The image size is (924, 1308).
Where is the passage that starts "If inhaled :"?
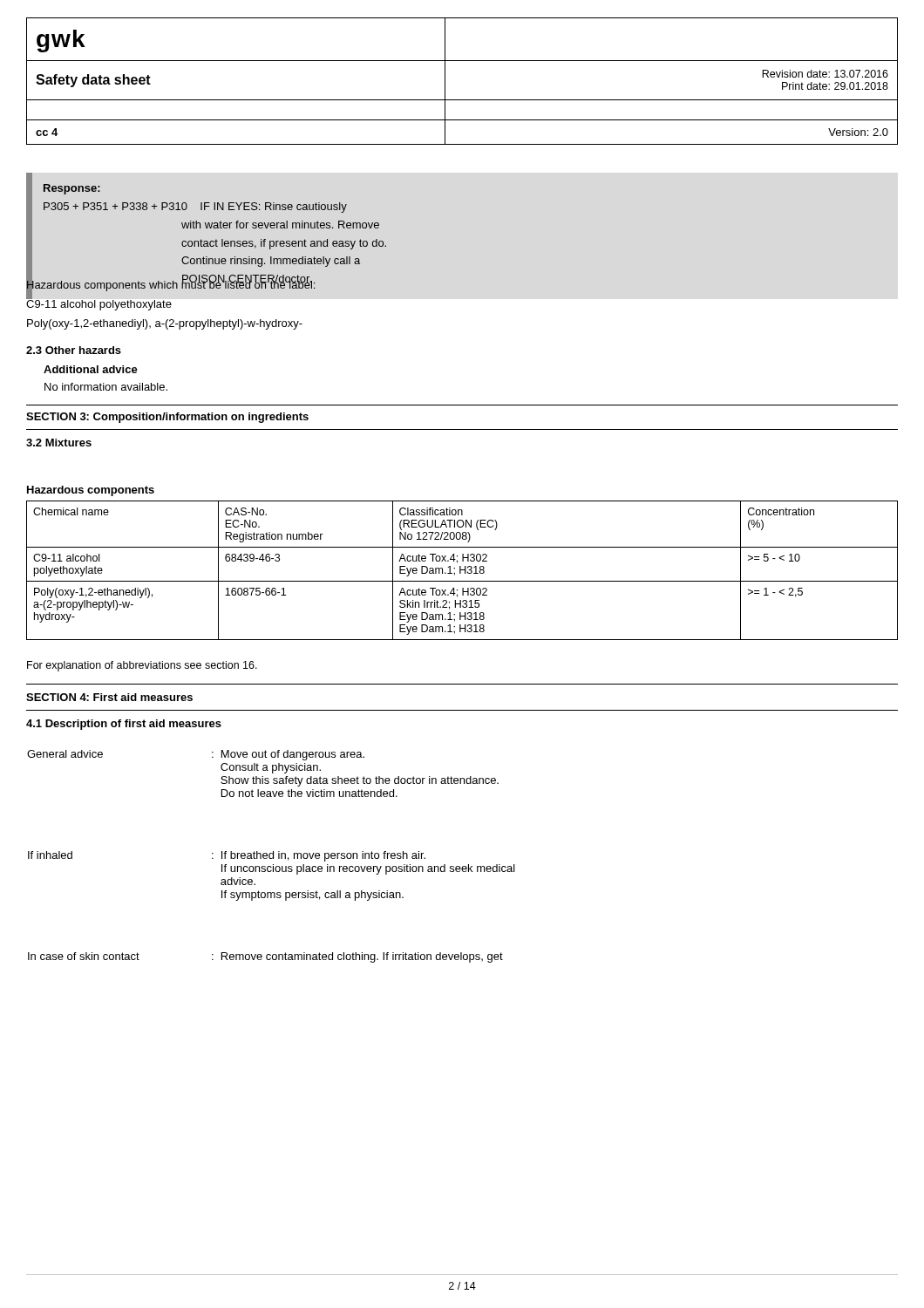(462, 875)
